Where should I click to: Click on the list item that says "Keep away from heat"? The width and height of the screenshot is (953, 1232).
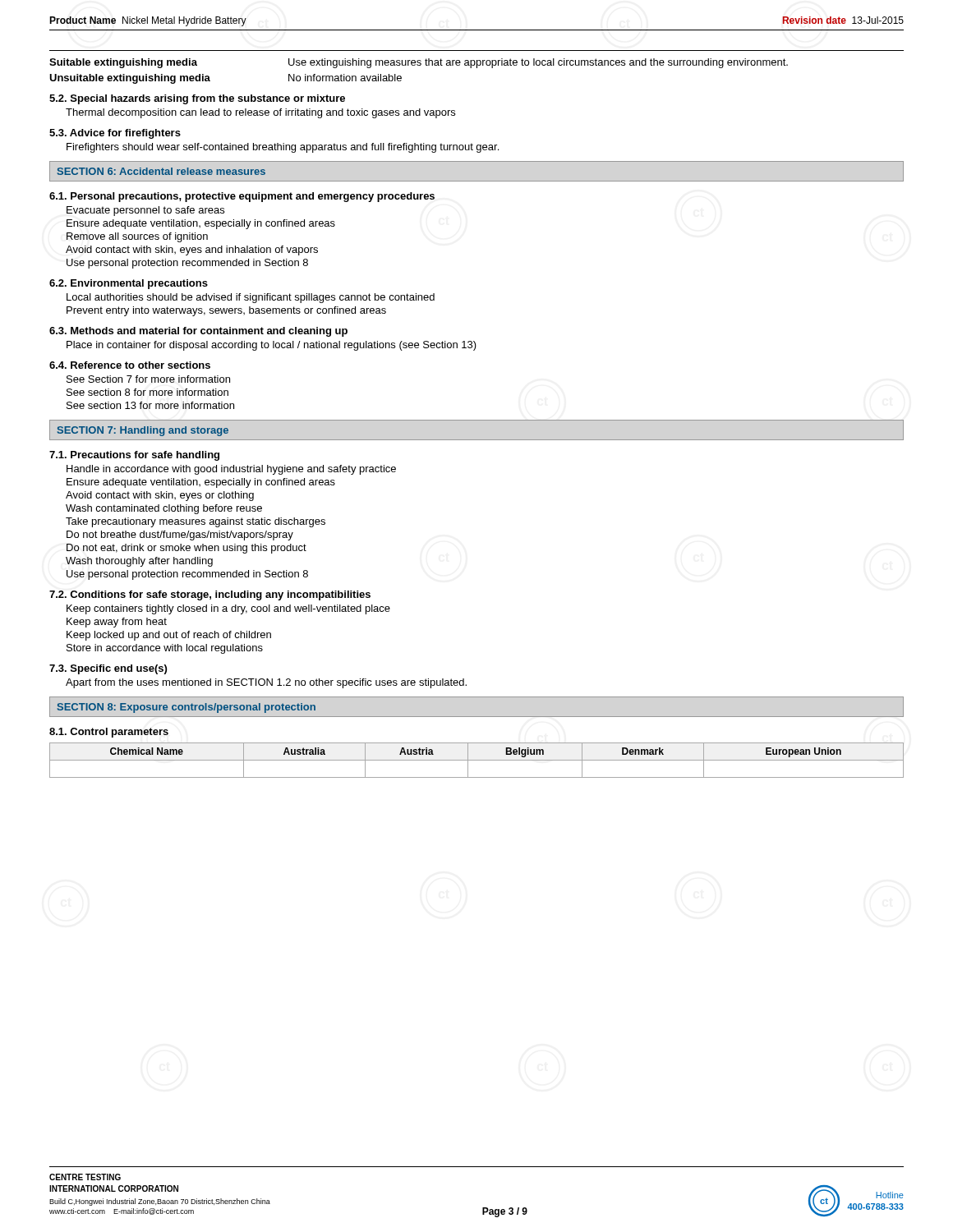point(116,621)
